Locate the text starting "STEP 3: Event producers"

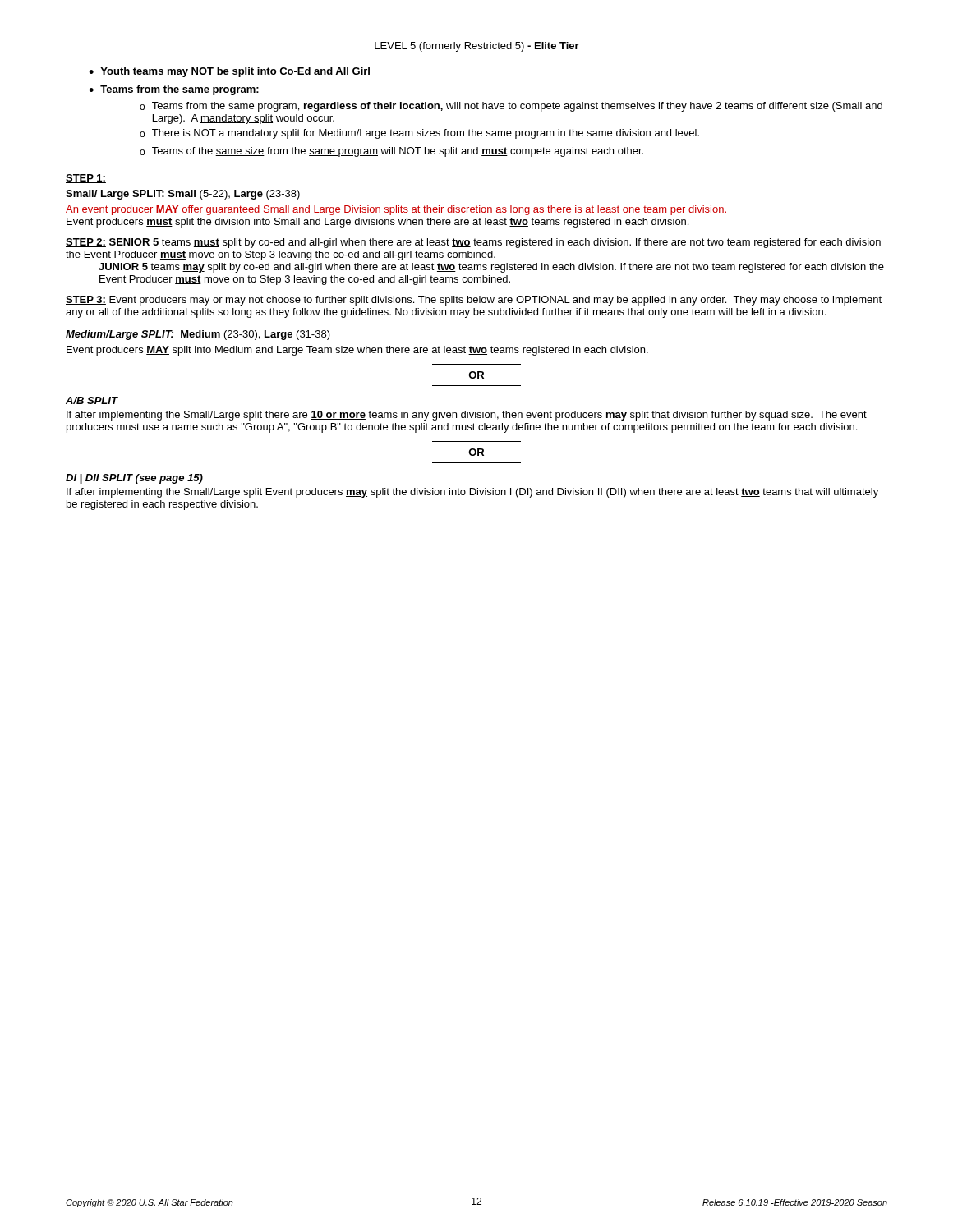point(474,306)
